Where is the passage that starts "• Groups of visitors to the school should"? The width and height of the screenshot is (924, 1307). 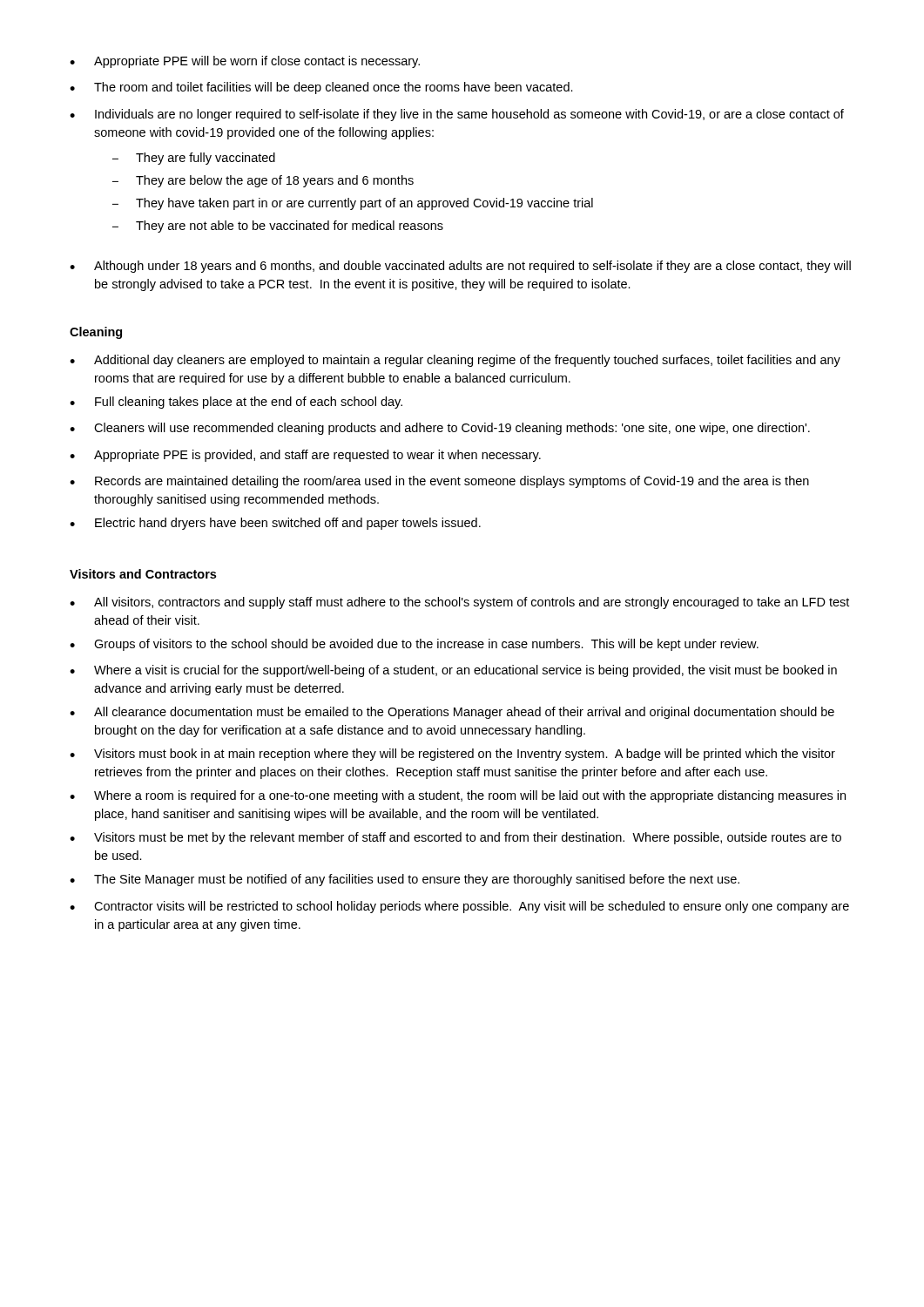click(462, 645)
